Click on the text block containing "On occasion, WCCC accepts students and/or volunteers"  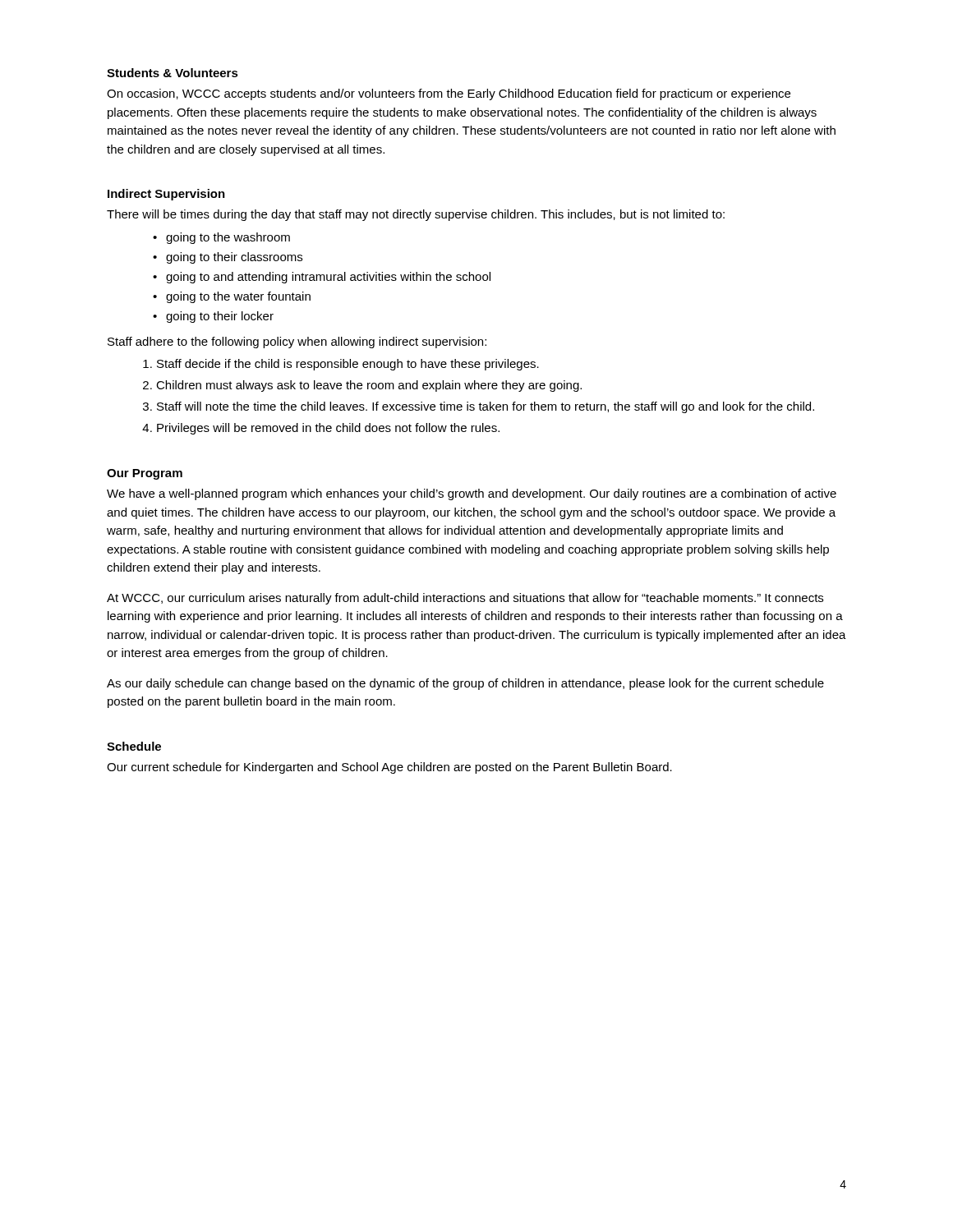click(471, 121)
